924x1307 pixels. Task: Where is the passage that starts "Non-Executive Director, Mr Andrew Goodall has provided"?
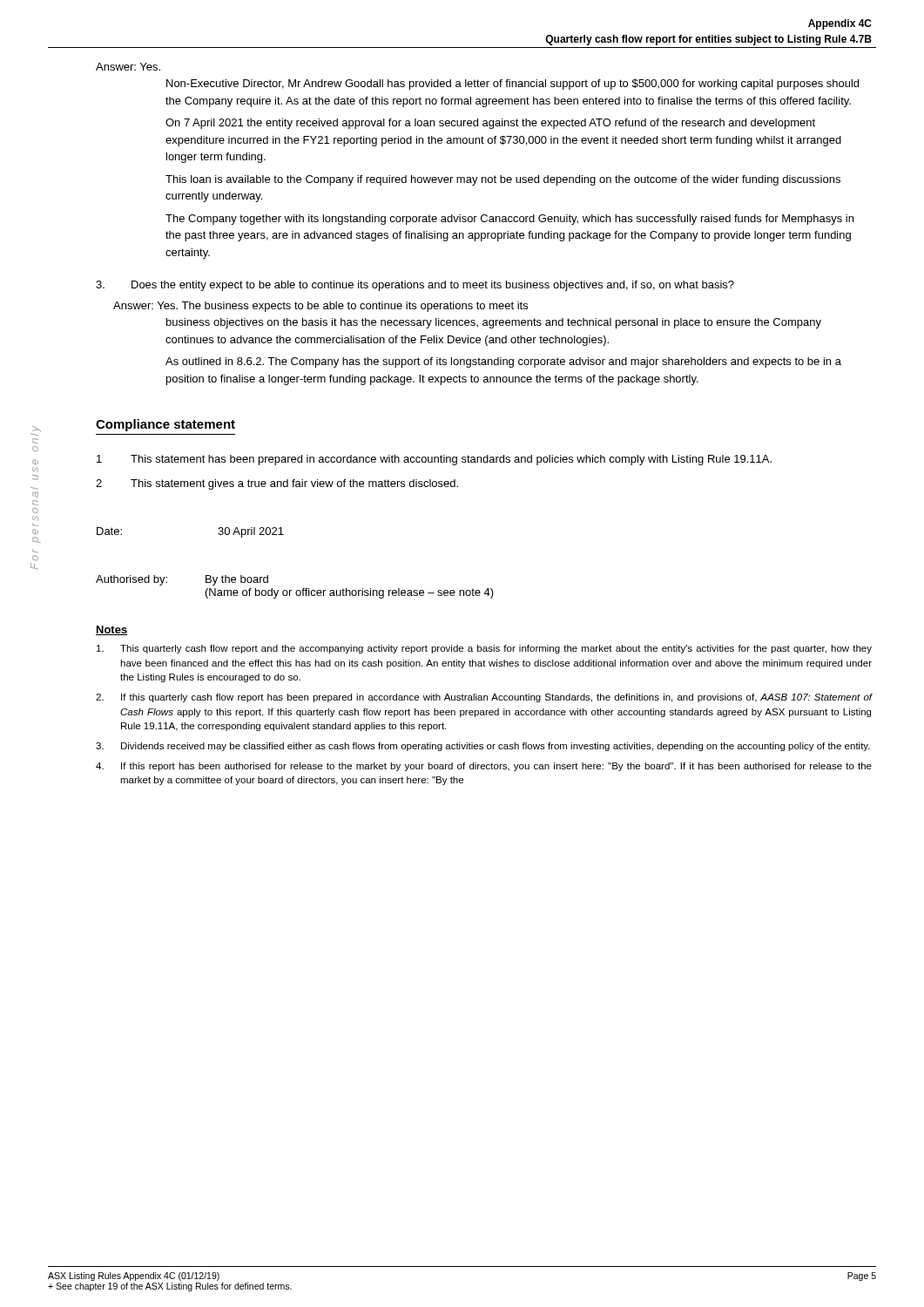(x=513, y=92)
